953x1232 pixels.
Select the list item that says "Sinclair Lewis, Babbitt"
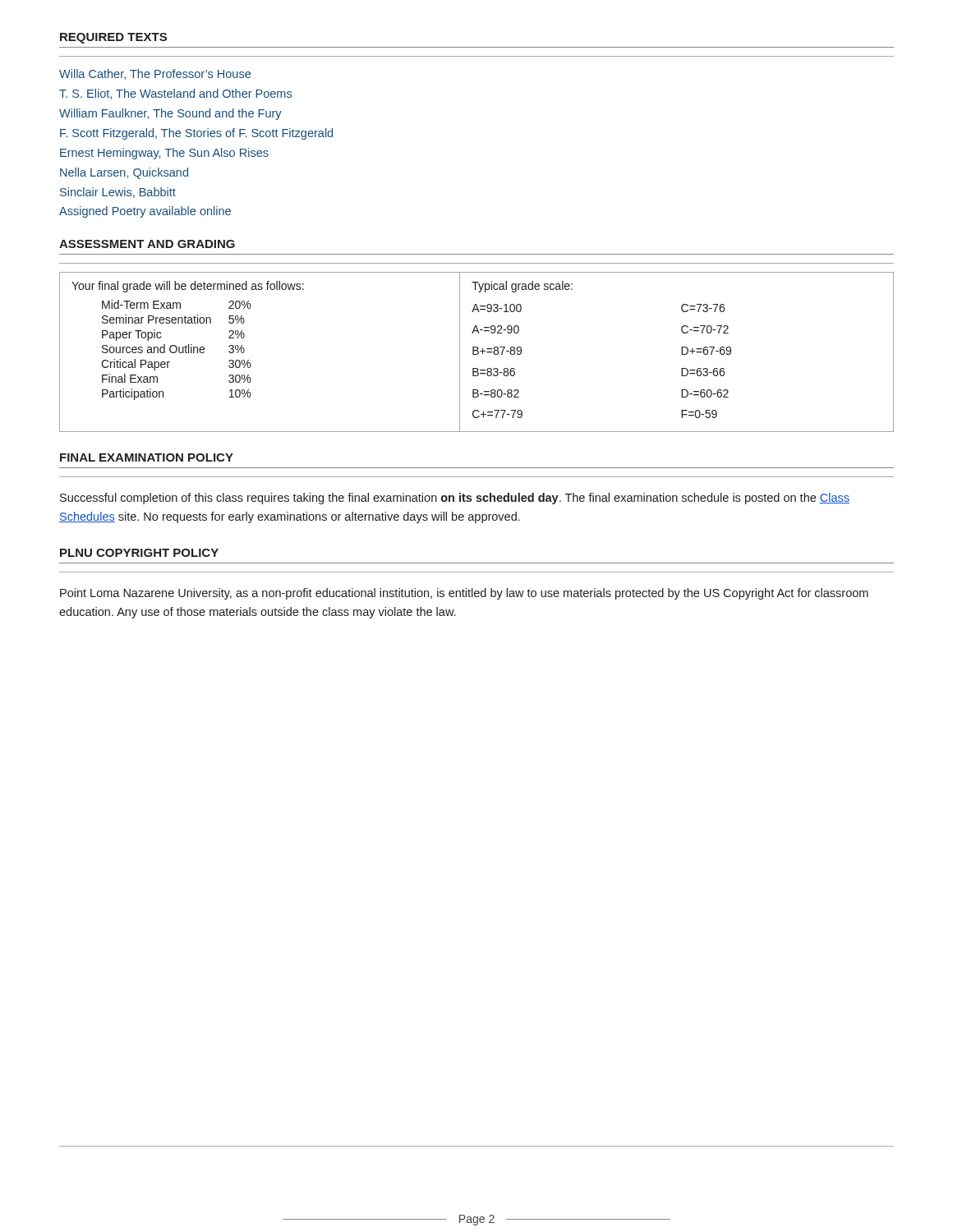coord(117,192)
